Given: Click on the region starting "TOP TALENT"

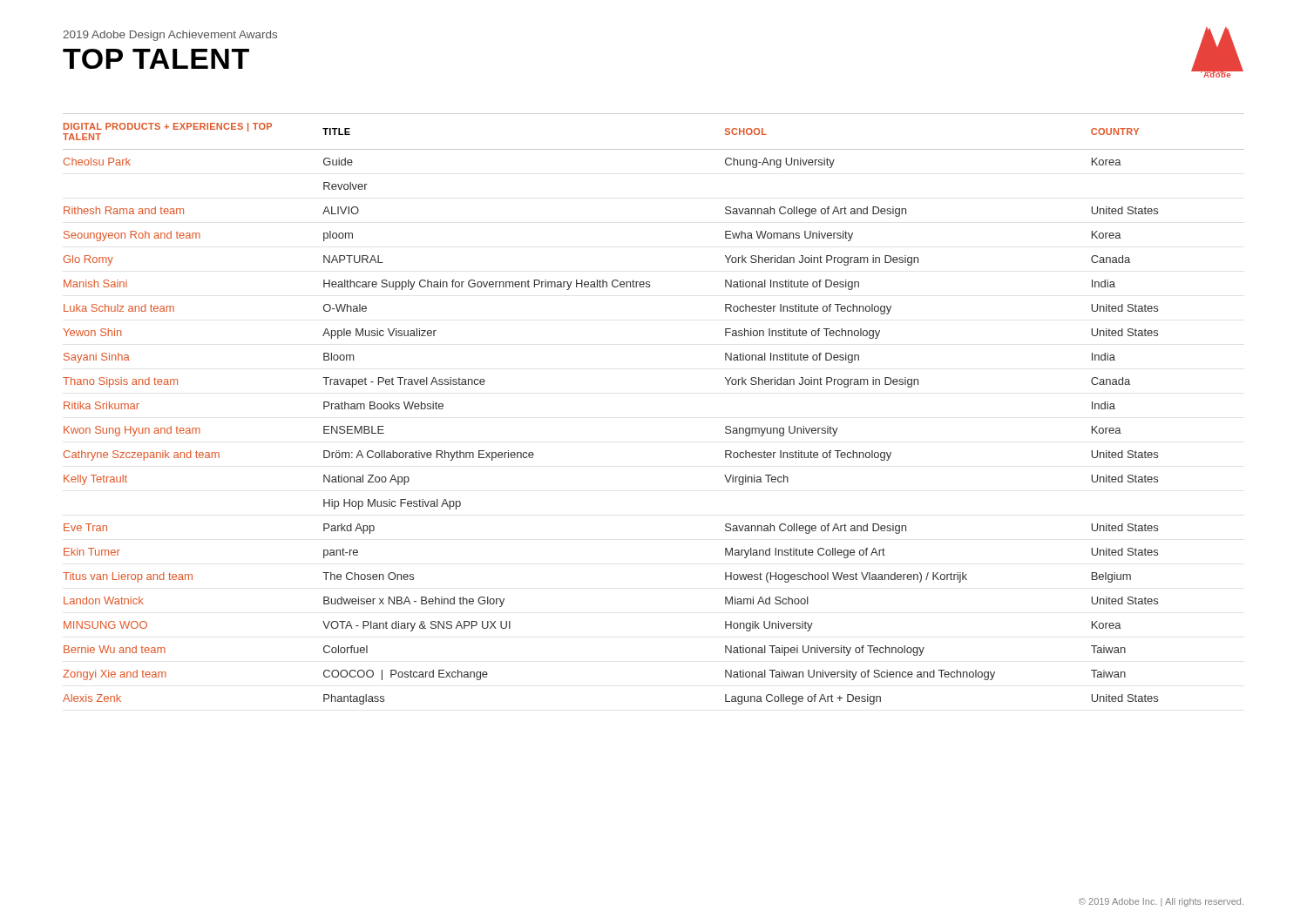Looking at the screenshot, I should 156,59.
